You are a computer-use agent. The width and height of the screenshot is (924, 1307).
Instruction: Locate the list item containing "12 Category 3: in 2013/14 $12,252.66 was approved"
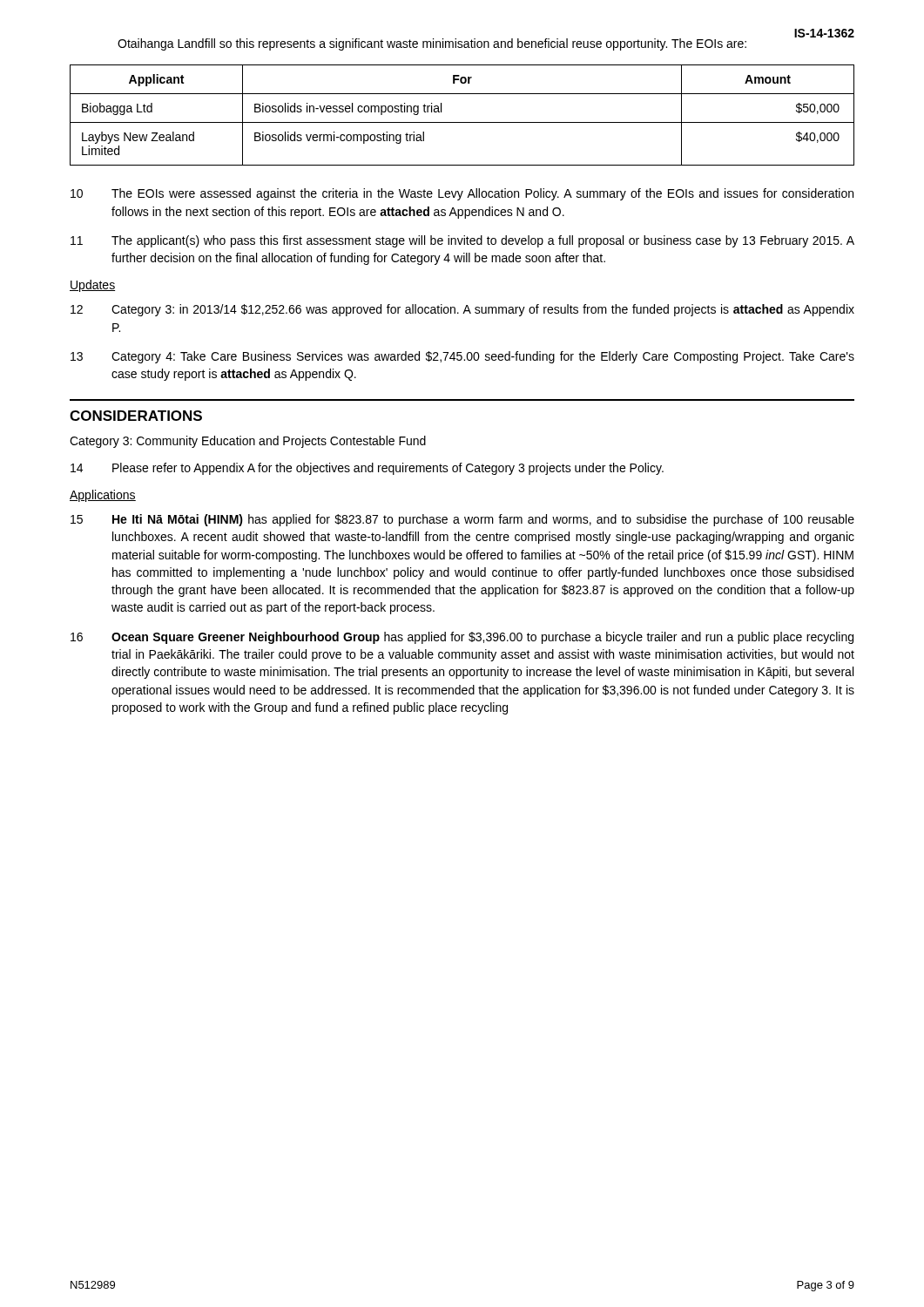(462, 319)
